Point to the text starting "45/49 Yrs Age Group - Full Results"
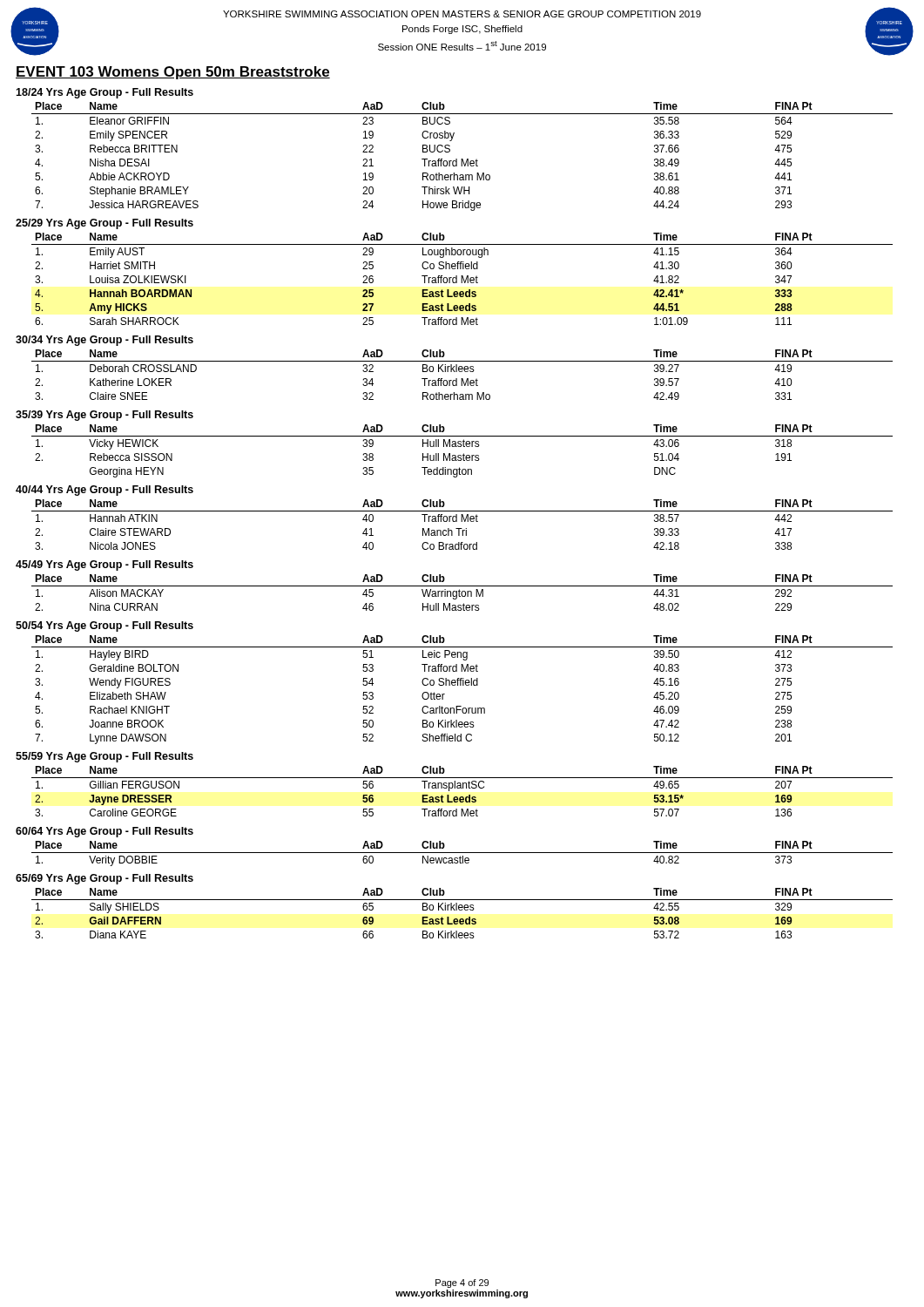 coord(105,564)
